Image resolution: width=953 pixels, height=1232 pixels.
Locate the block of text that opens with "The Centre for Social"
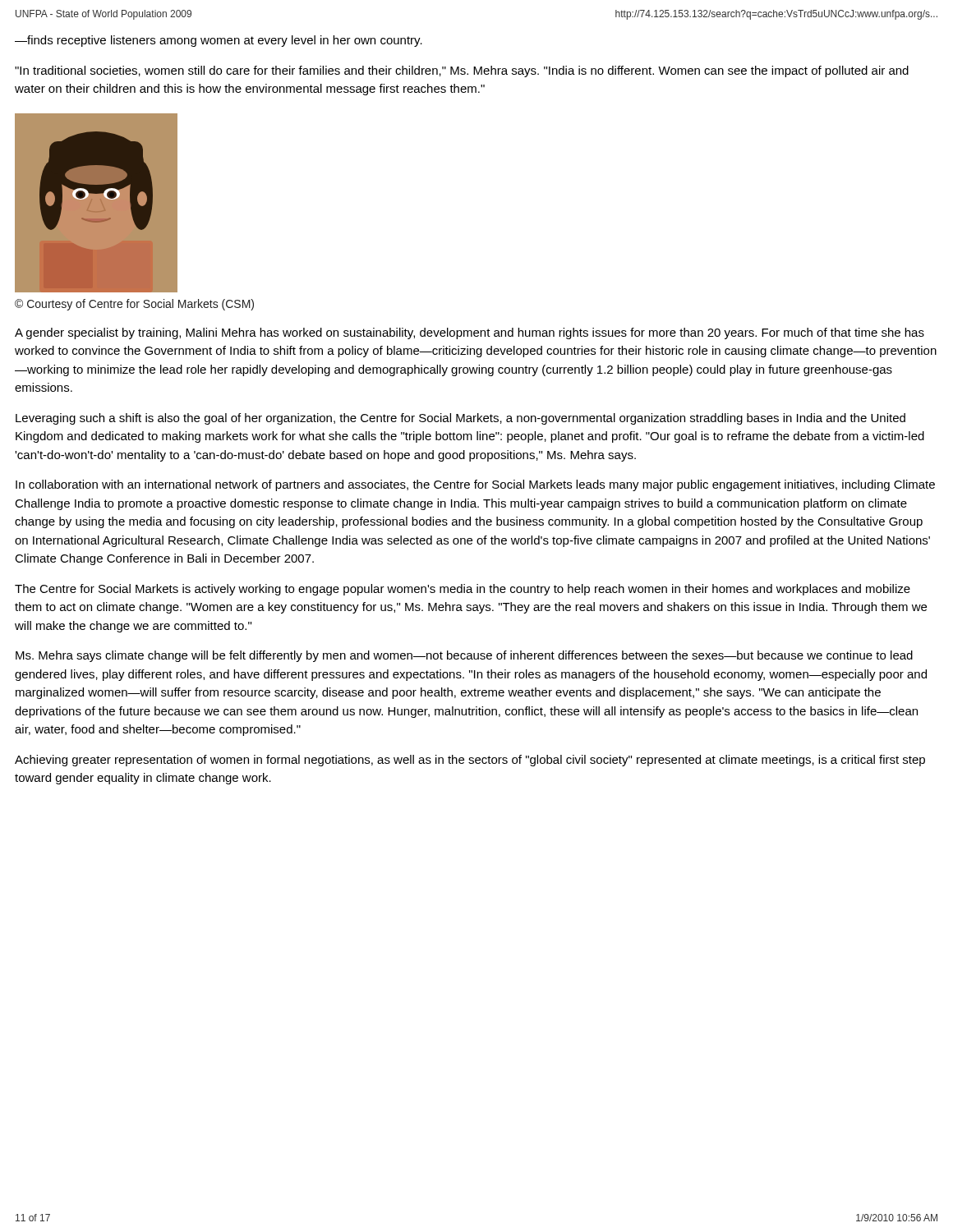click(471, 607)
